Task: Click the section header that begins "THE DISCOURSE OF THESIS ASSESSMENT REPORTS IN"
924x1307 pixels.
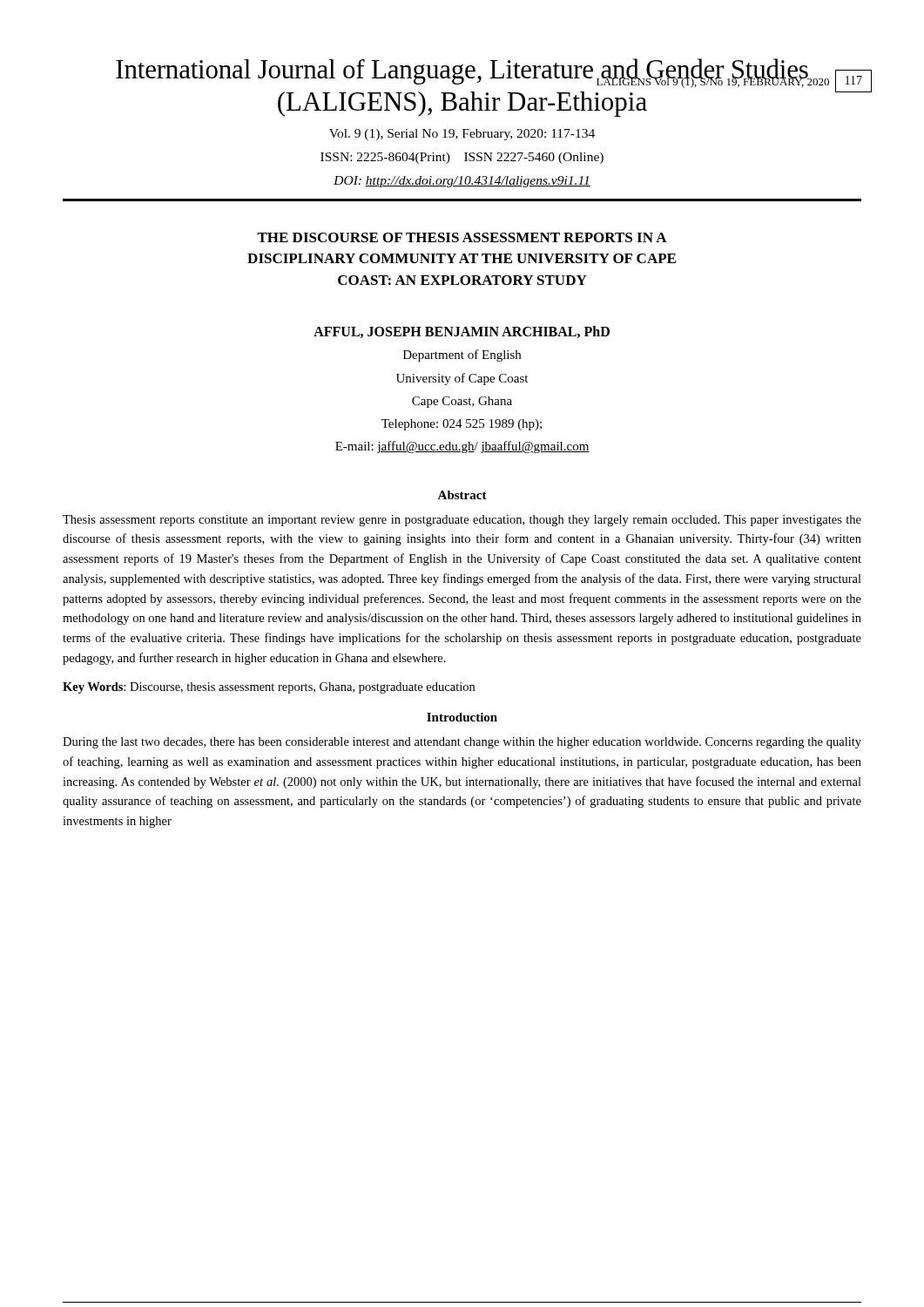Action: 462,259
